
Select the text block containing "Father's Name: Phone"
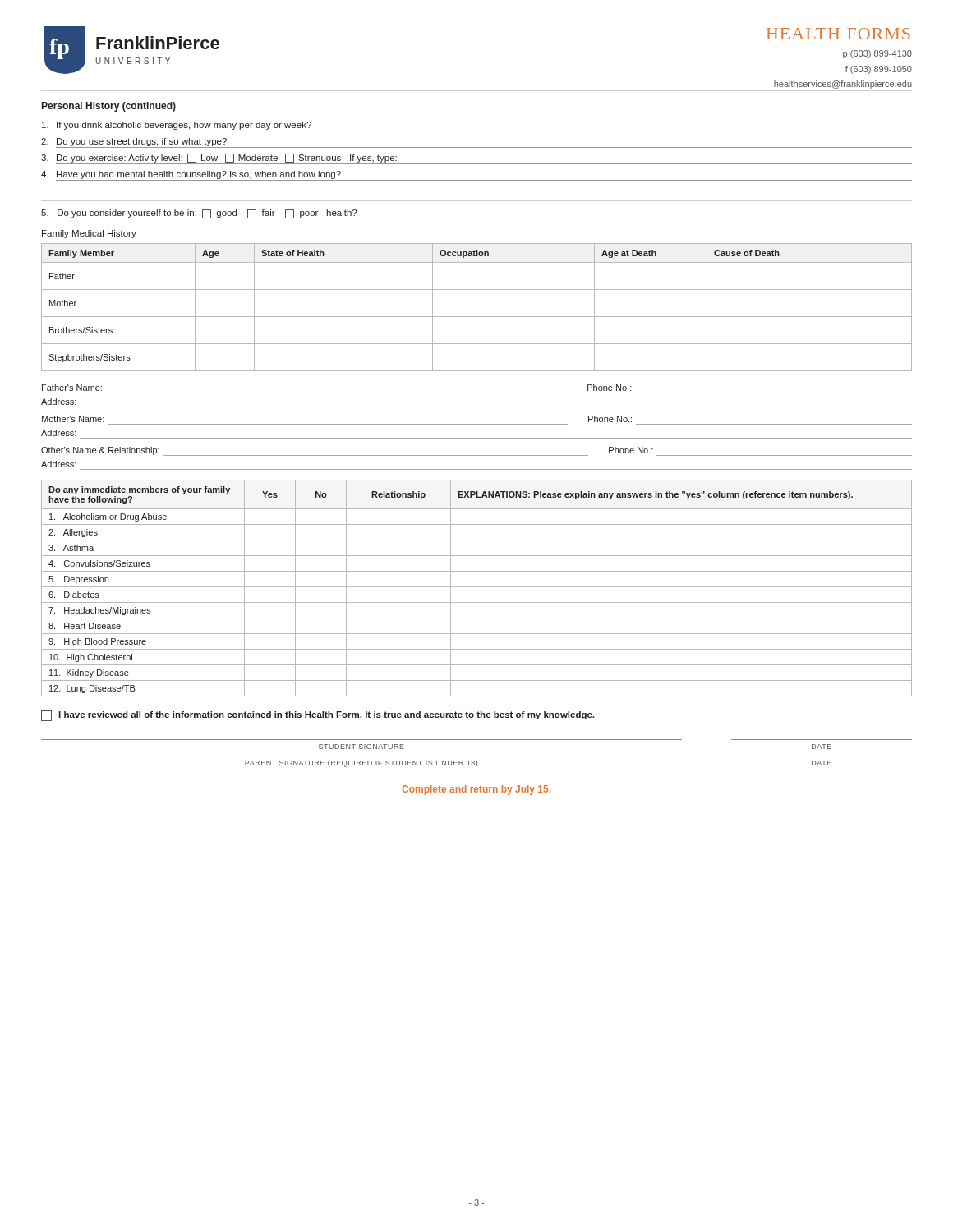click(x=476, y=388)
